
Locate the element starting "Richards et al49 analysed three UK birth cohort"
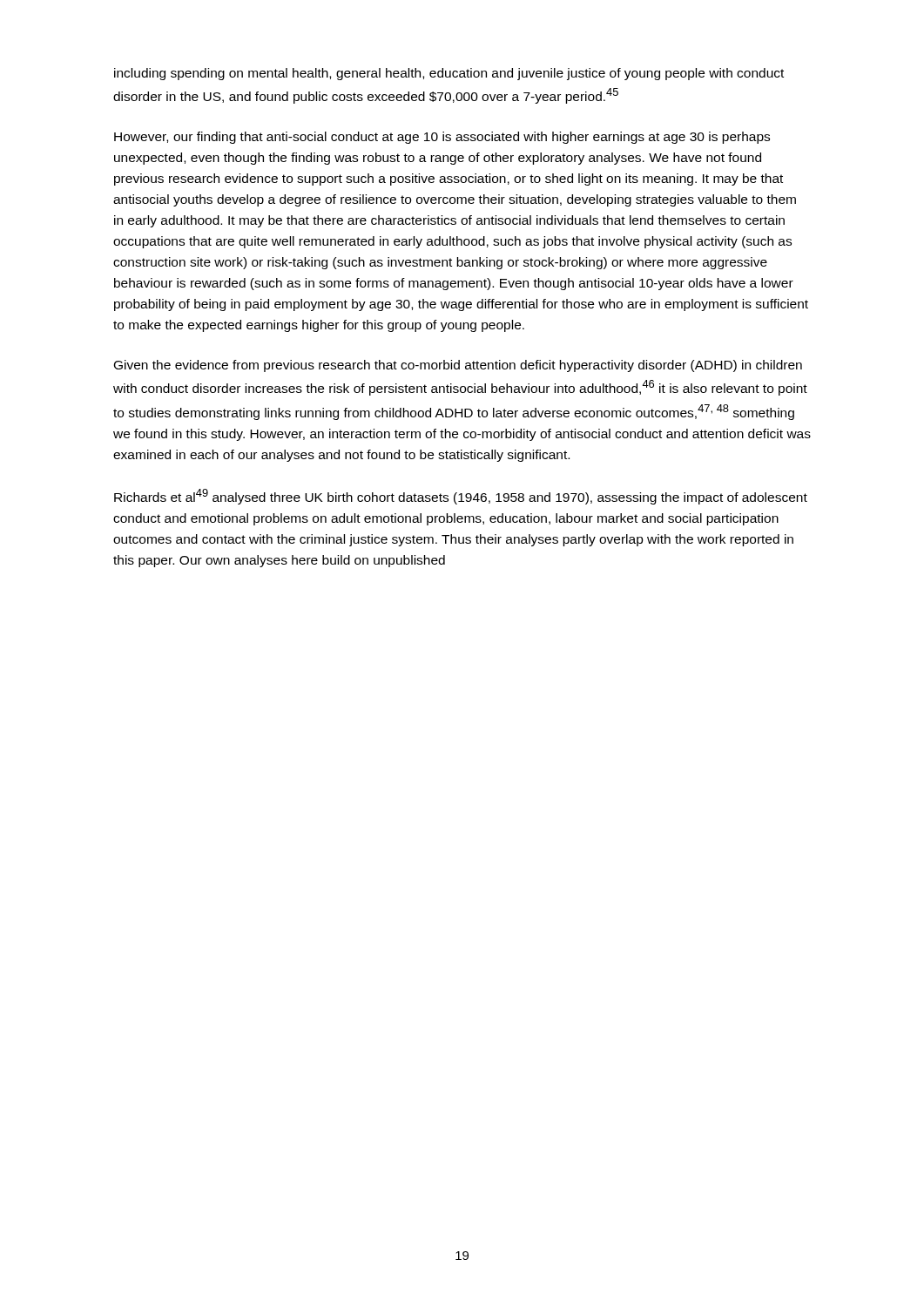460,527
